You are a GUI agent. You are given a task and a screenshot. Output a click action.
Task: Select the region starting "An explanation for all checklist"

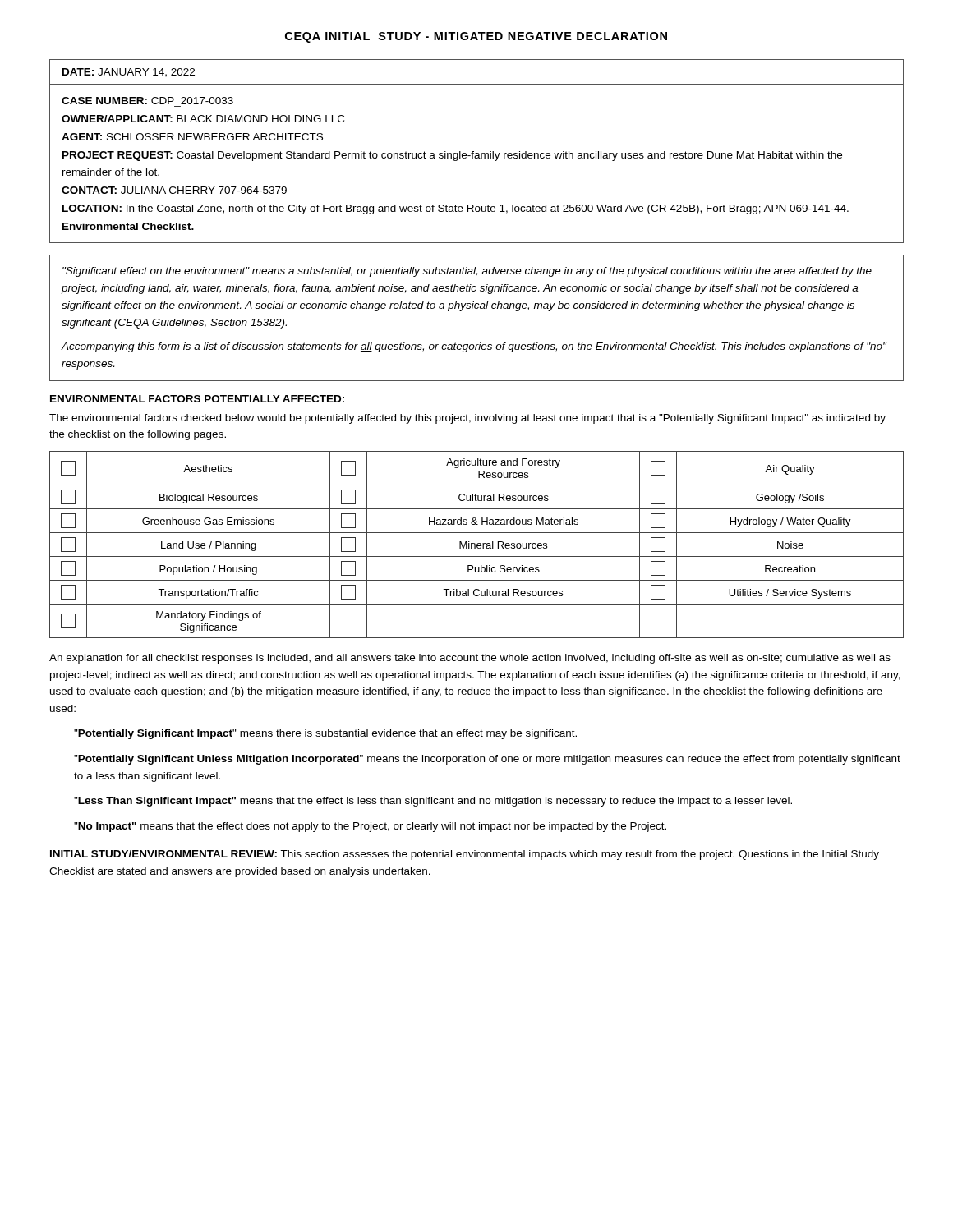tap(475, 683)
